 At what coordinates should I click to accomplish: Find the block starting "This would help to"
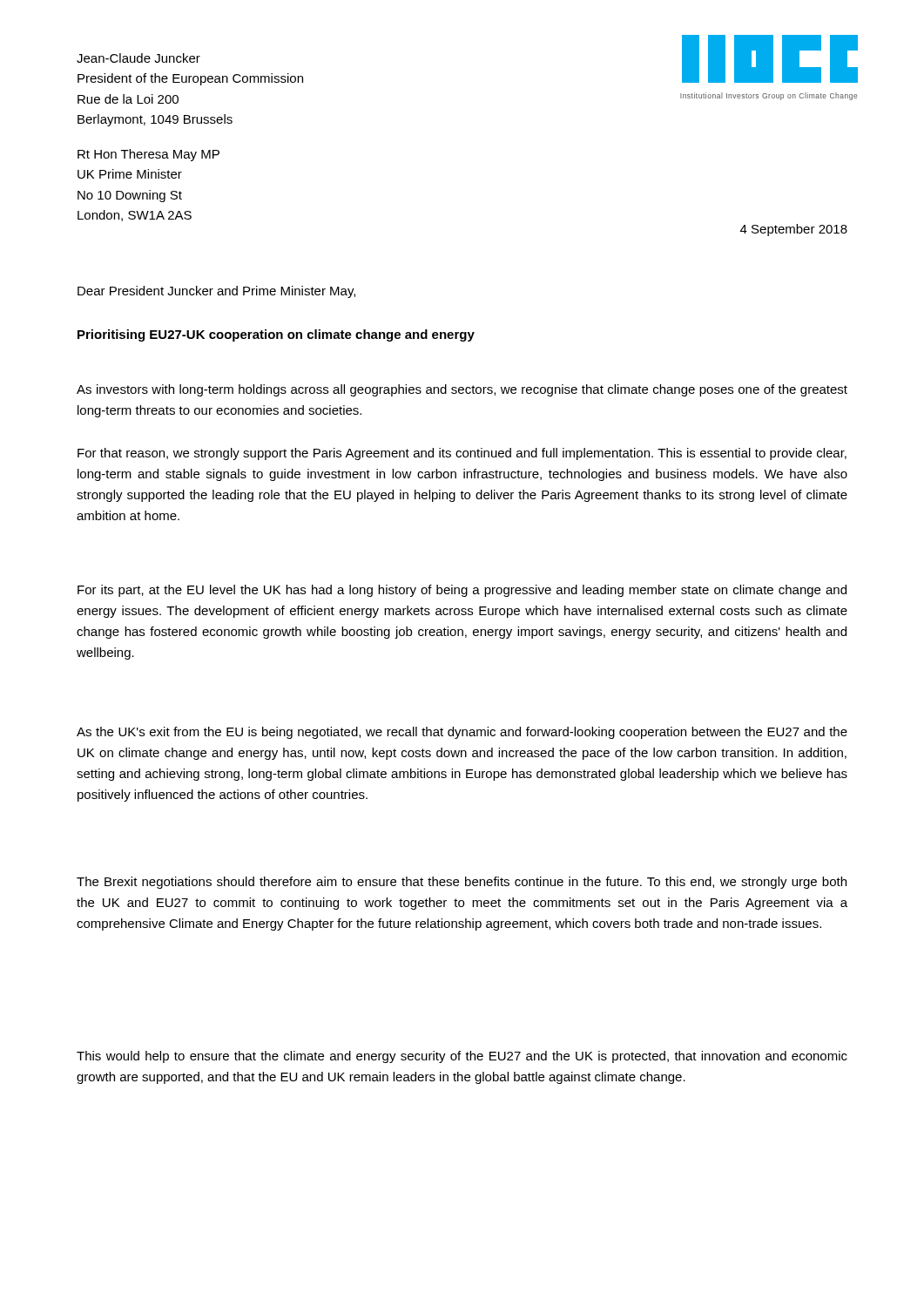tap(462, 1066)
